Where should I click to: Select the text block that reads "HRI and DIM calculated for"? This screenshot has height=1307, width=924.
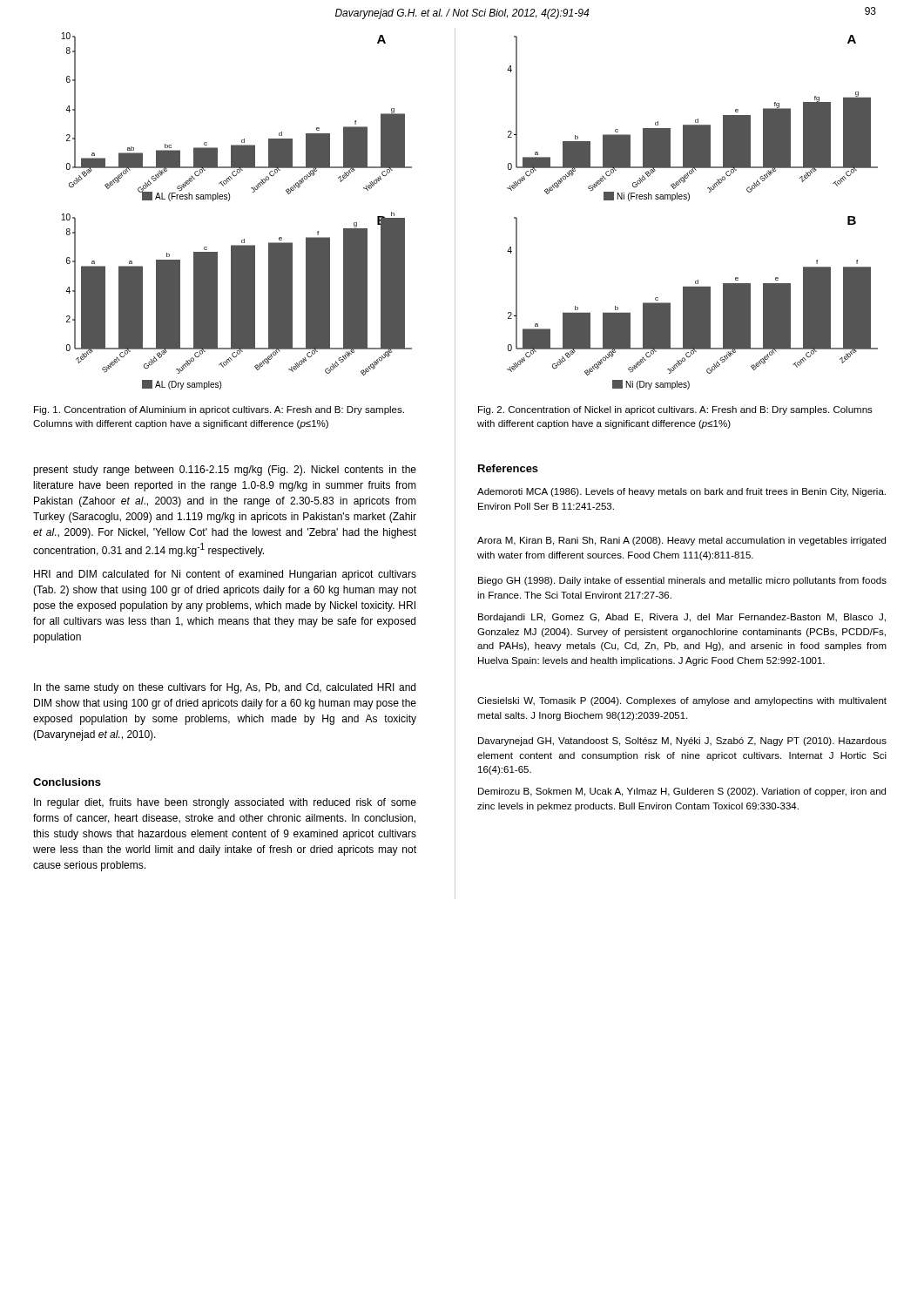tap(225, 606)
